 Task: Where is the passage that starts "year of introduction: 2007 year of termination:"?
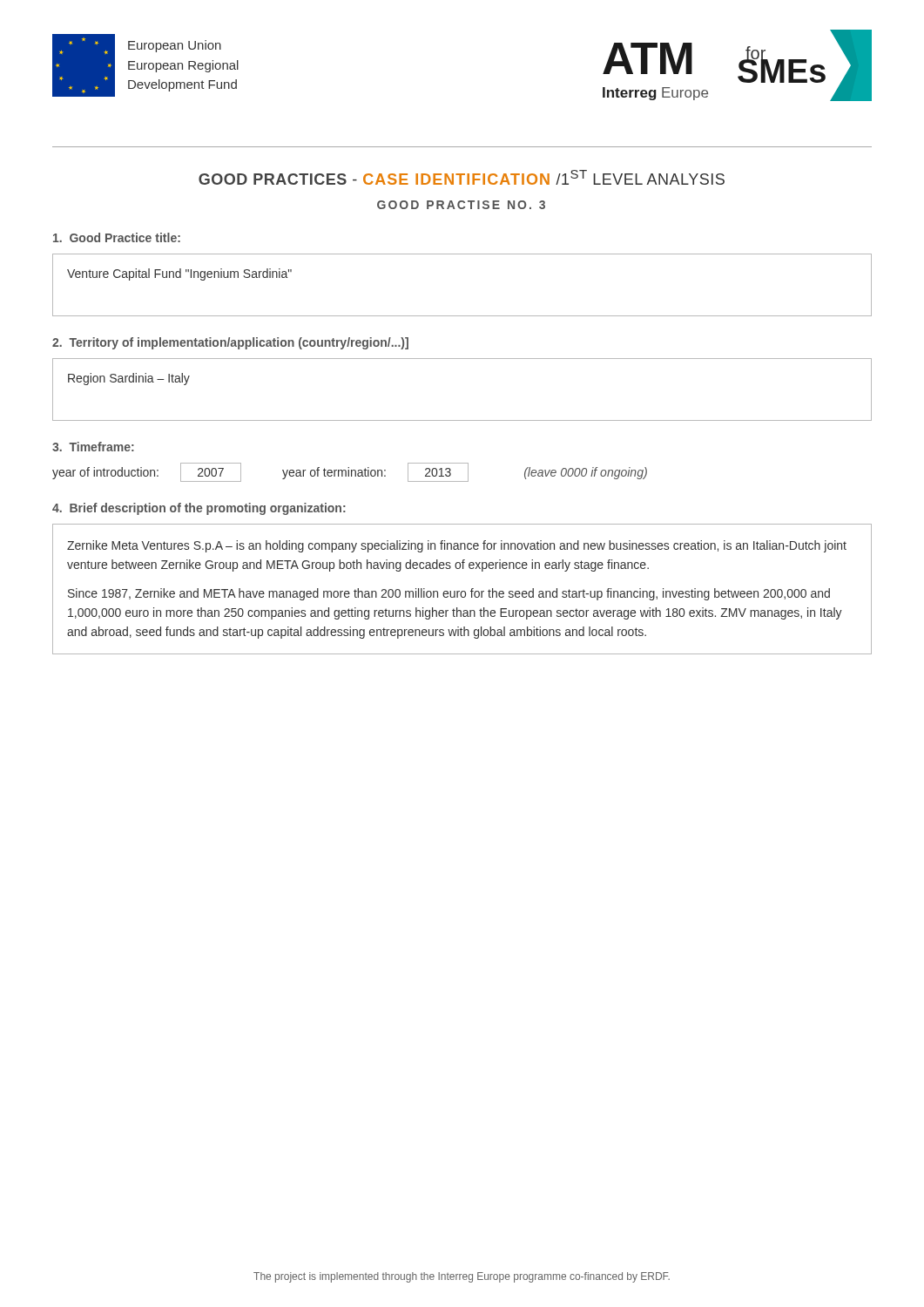point(350,472)
